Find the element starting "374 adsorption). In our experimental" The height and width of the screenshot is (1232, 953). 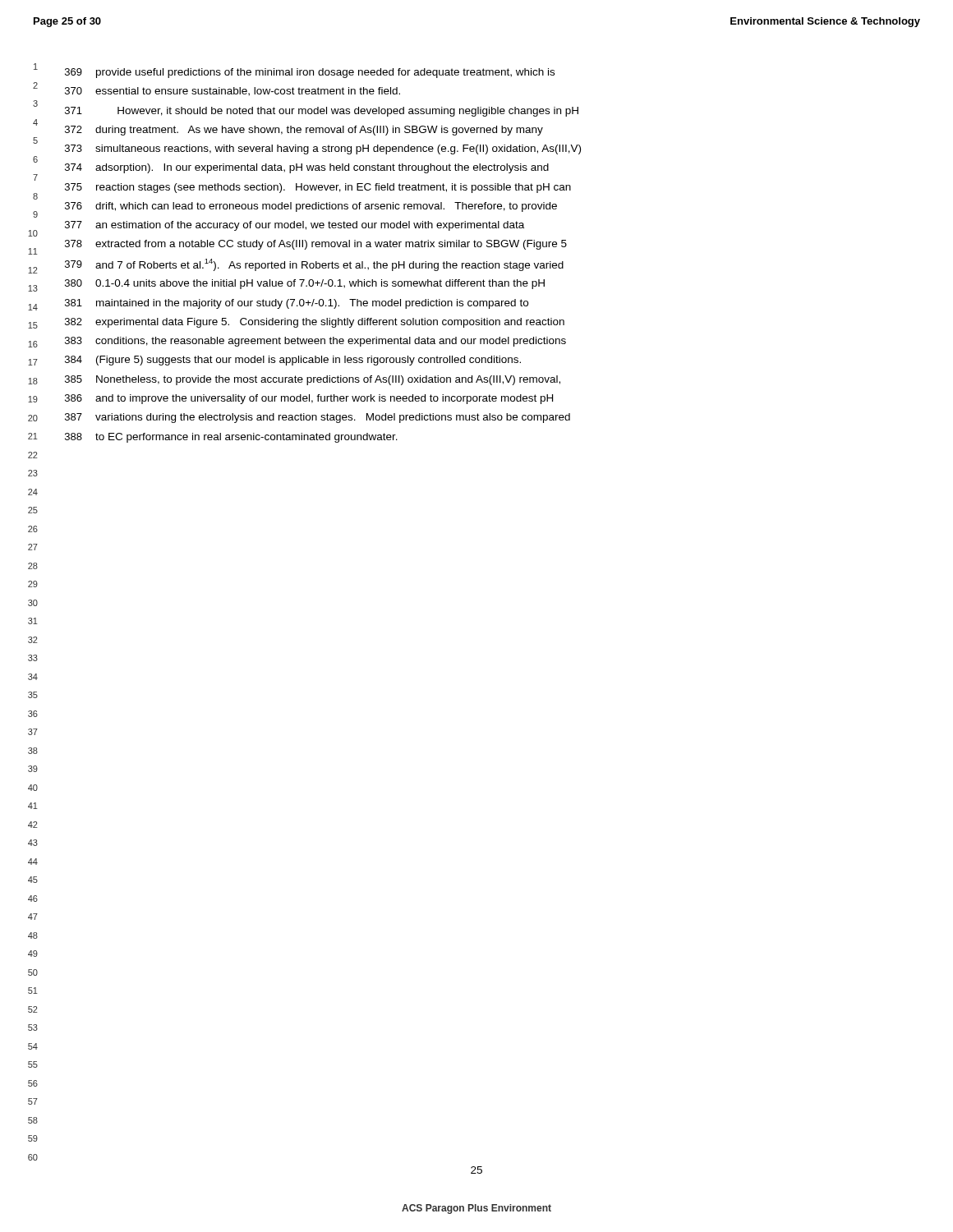pyautogui.click(x=298, y=168)
